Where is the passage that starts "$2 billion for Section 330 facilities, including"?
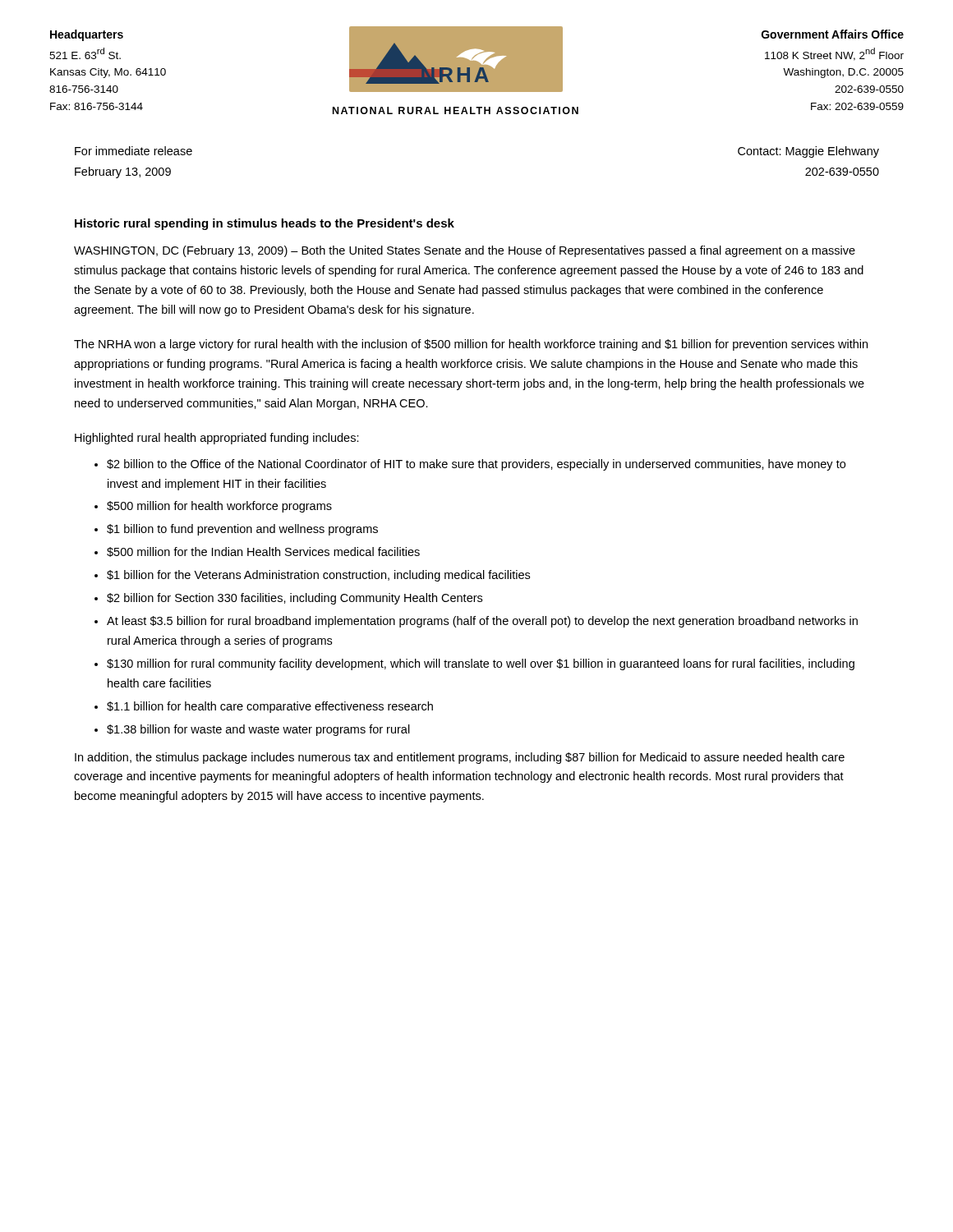This screenshot has width=953, height=1232. click(295, 598)
